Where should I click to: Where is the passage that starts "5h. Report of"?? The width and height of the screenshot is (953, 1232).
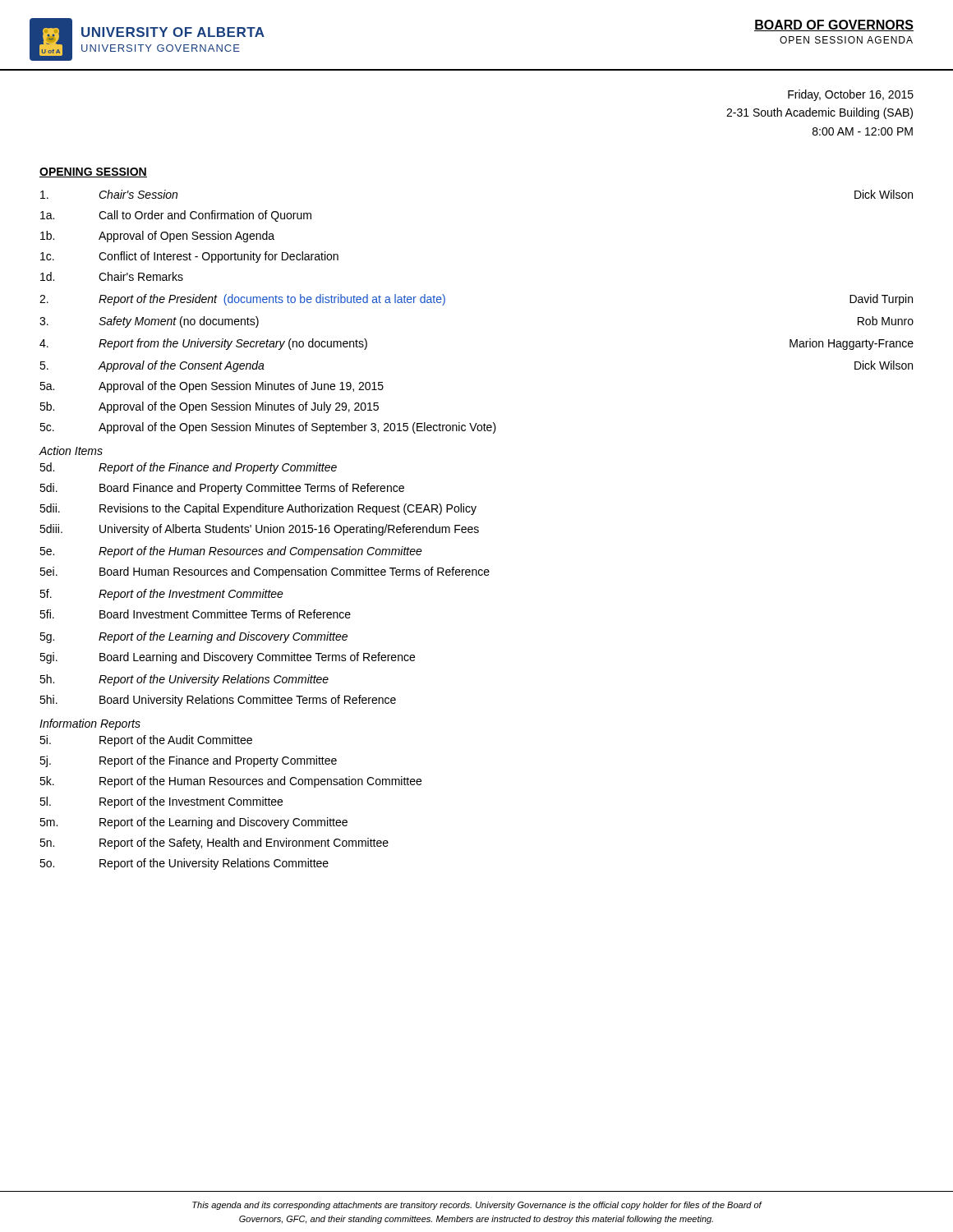click(184, 680)
